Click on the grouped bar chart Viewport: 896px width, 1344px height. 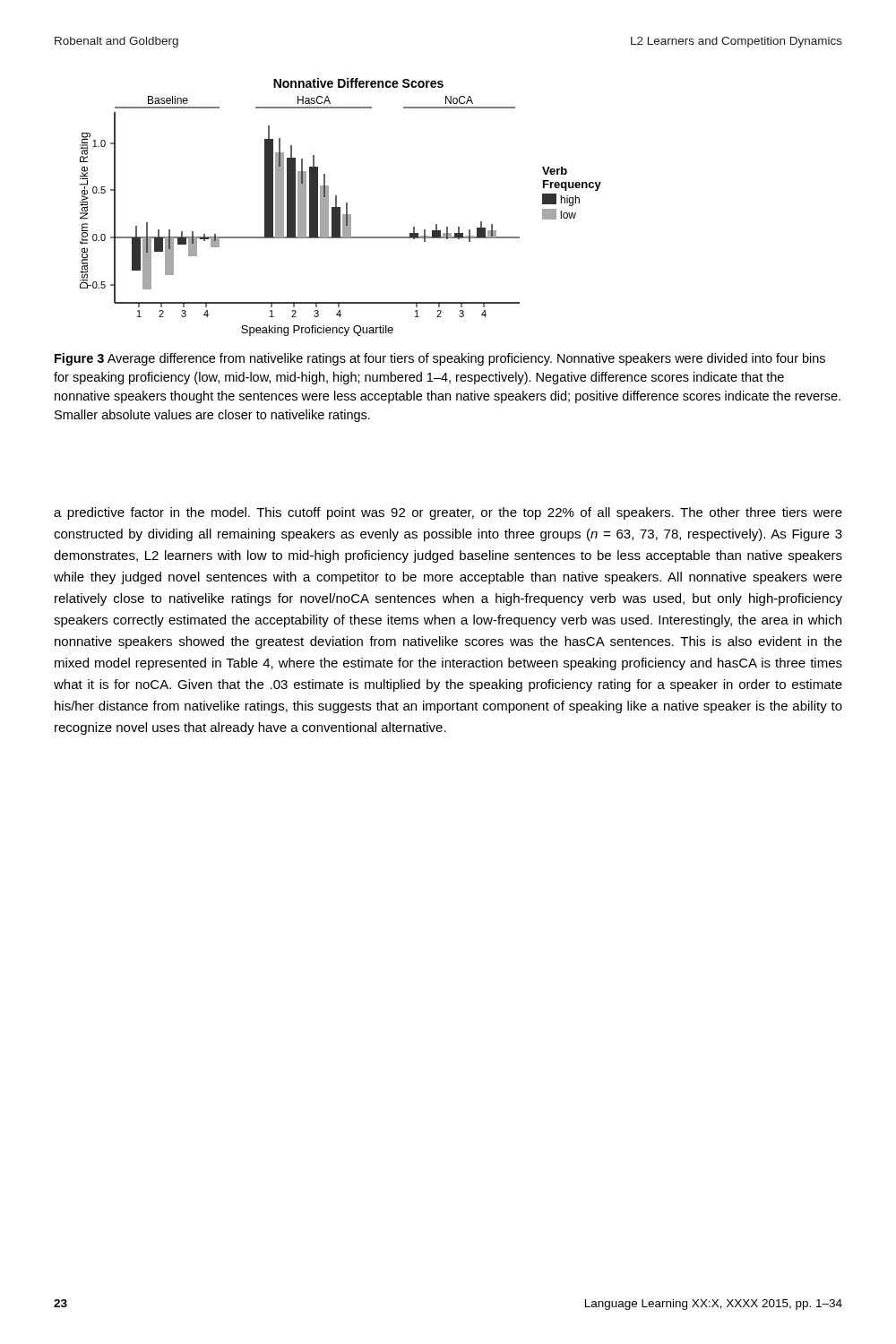(448, 205)
